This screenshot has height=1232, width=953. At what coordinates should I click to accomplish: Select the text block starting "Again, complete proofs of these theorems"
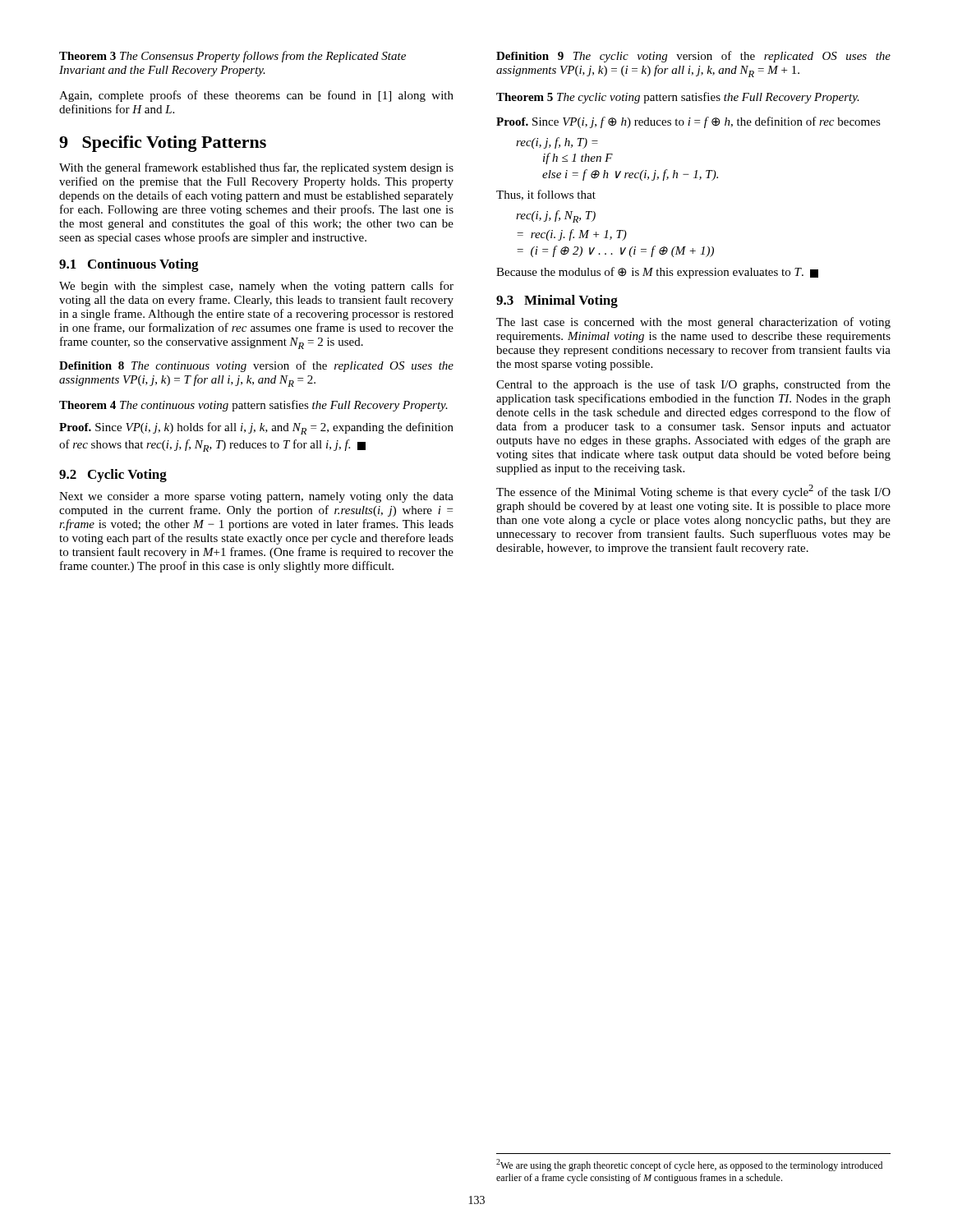(x=256, y=103)
